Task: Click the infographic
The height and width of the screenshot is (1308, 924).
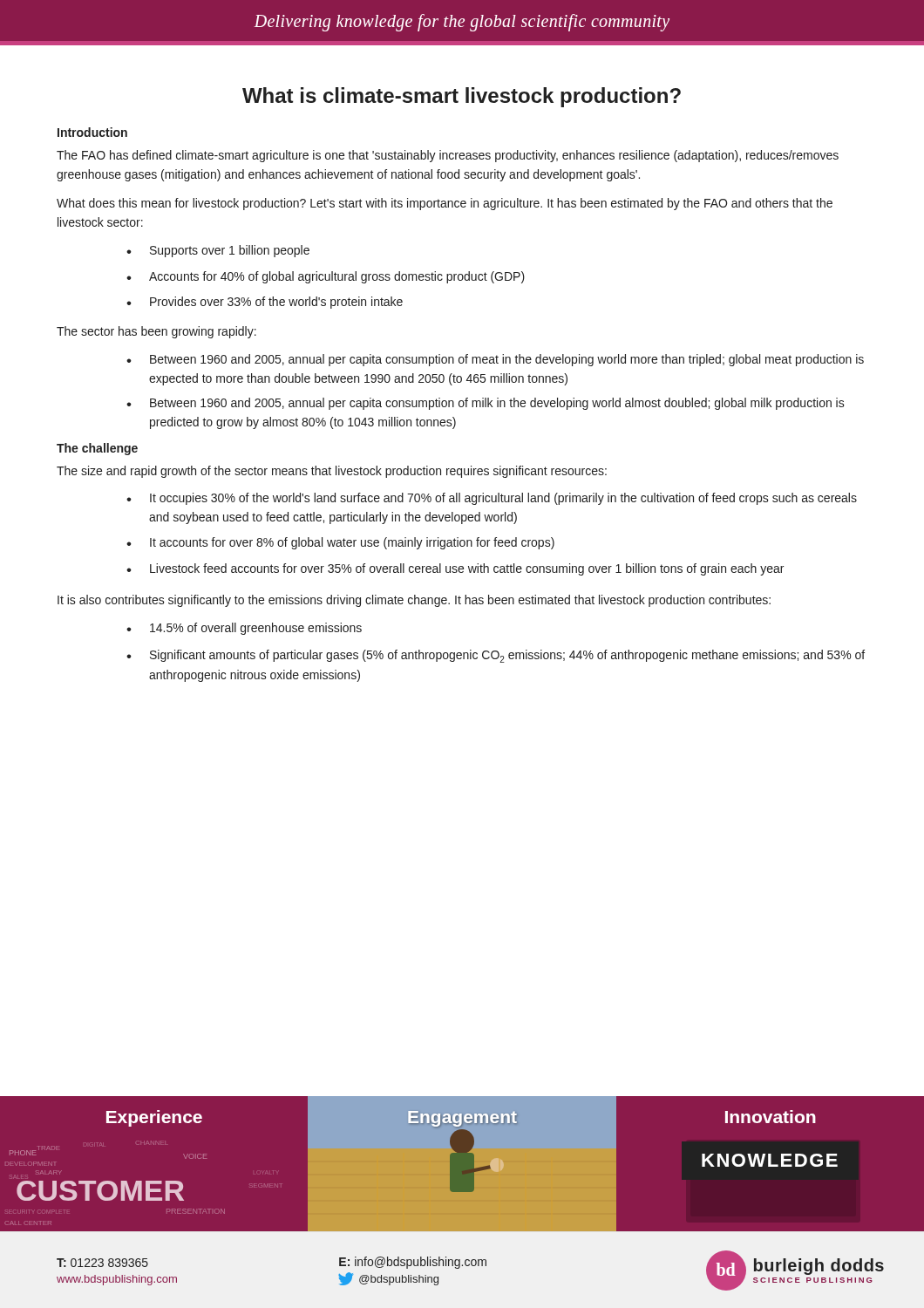Action: pyautogui.click(x=462, y=1164)
